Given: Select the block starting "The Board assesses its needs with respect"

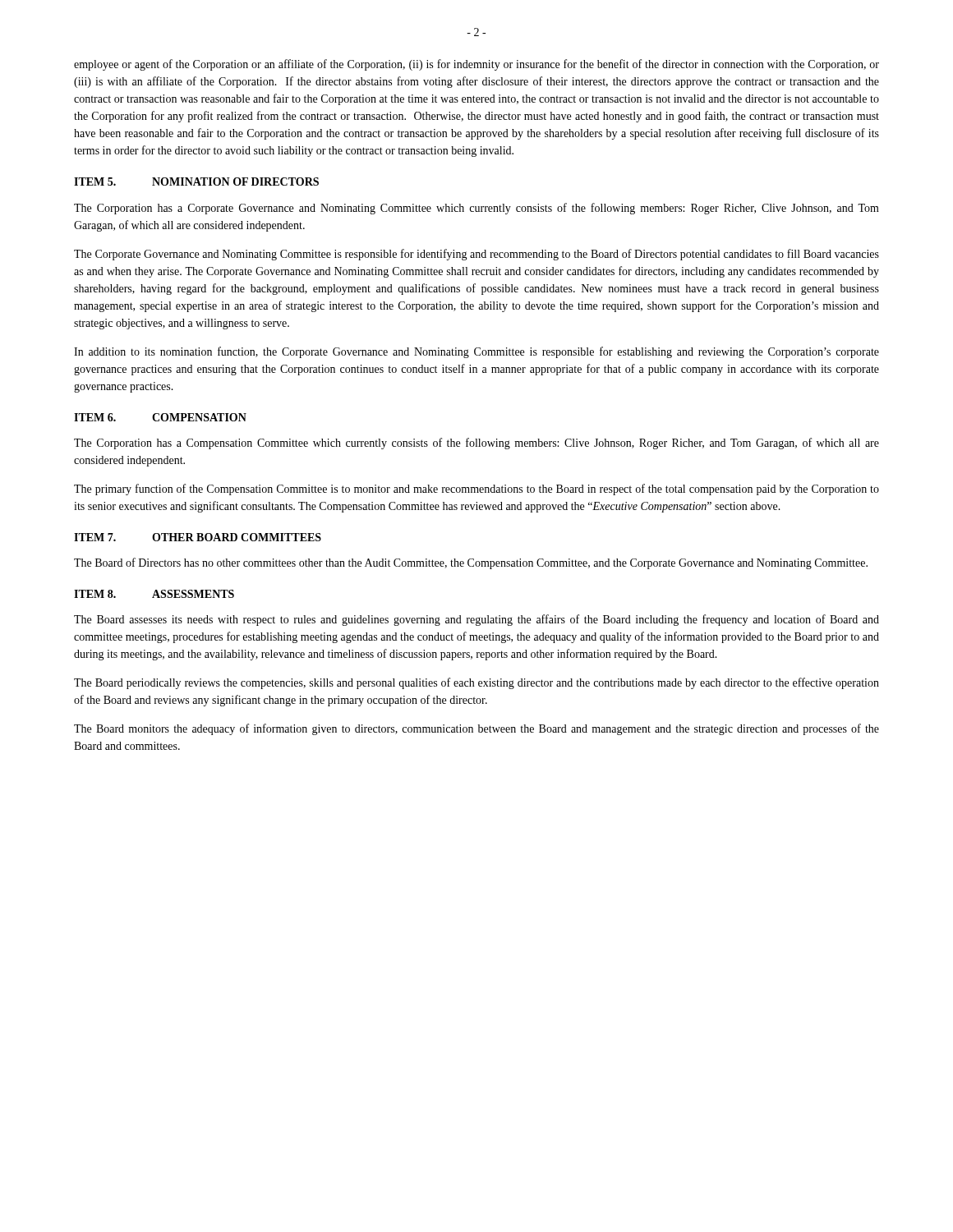Looking at the screenshot, I should coord(476,637).
